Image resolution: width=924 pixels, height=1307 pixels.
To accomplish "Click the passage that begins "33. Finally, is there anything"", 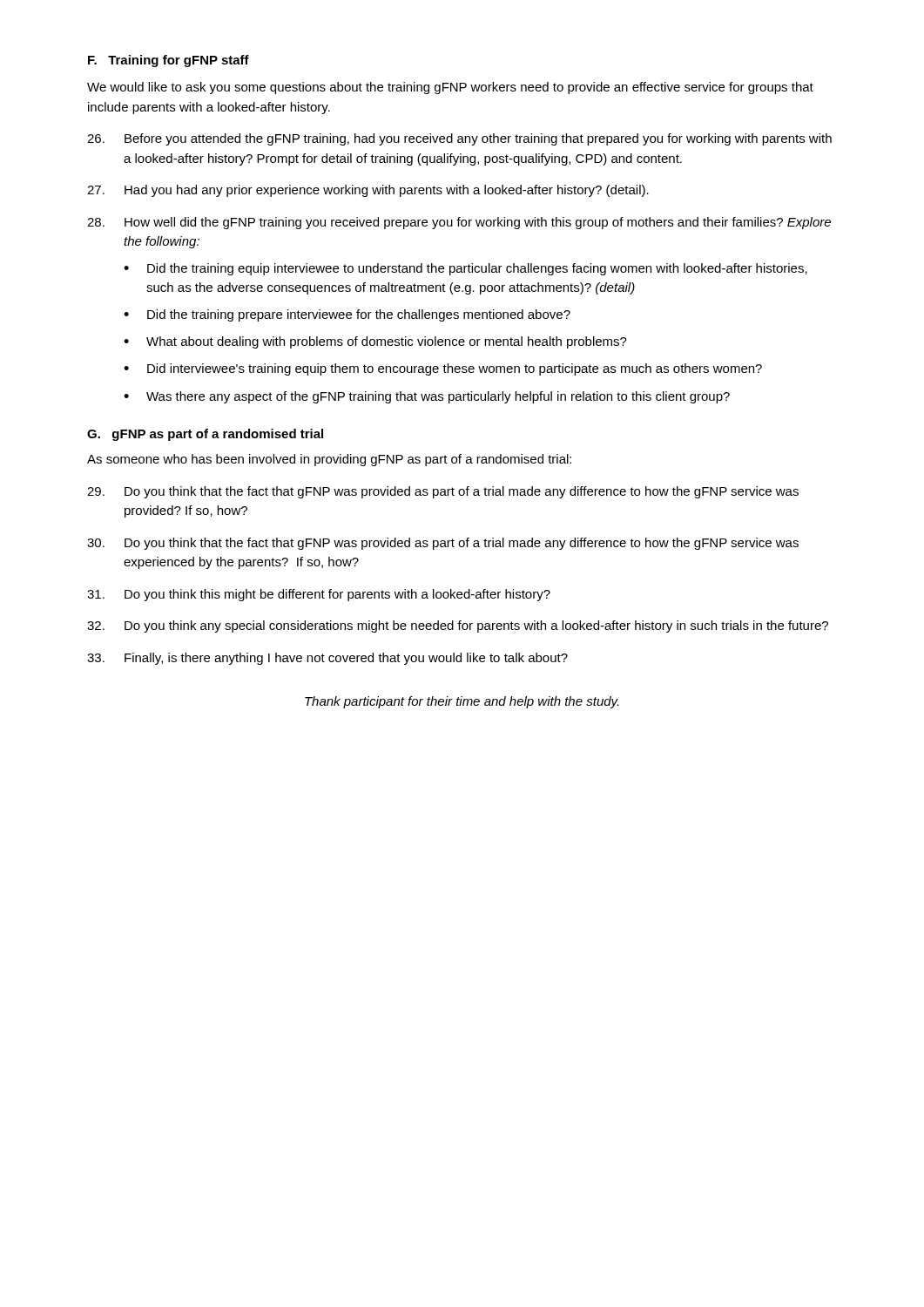I will coord(462,658).
